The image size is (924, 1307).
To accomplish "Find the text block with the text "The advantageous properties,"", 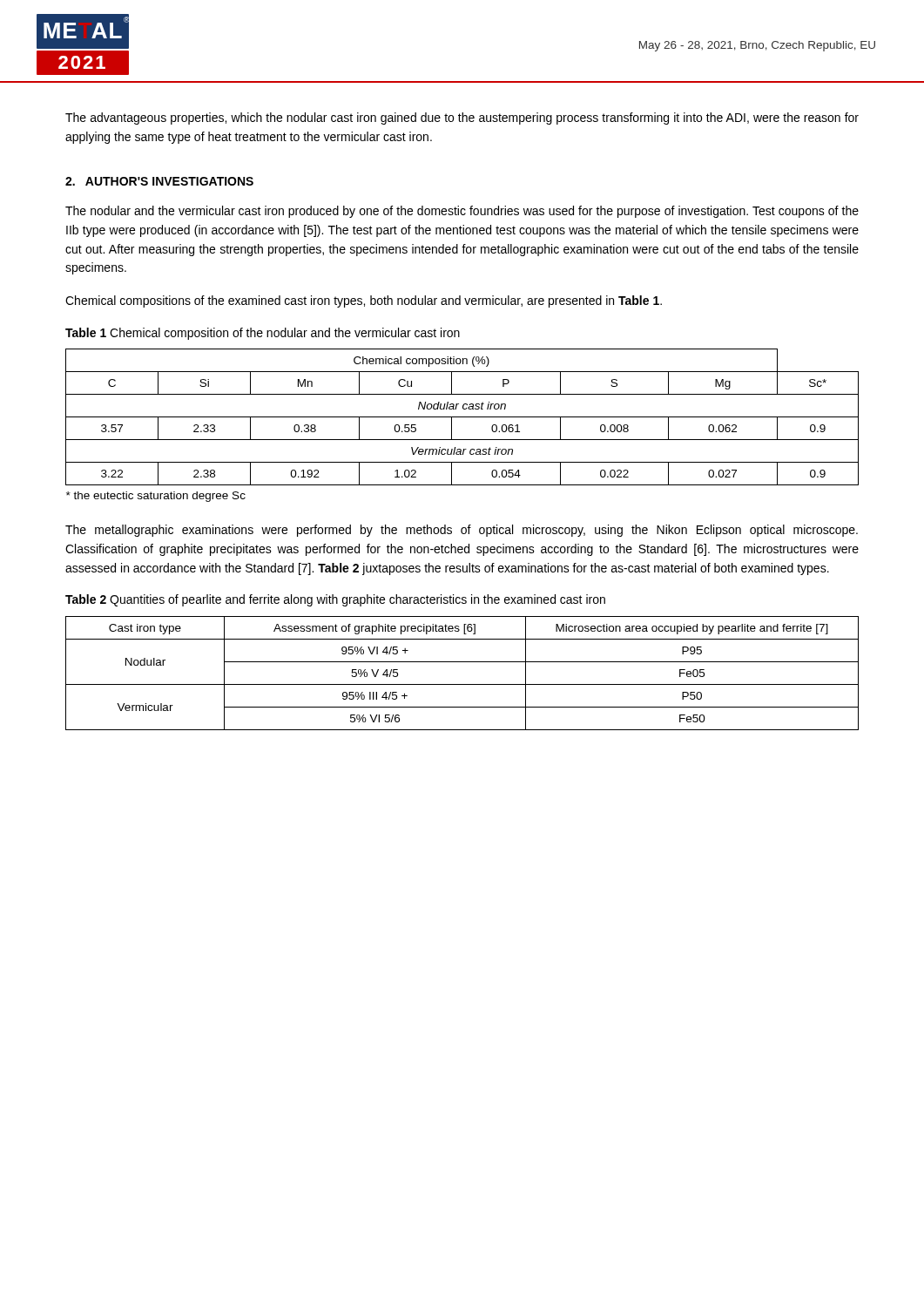I will [462, 127].
